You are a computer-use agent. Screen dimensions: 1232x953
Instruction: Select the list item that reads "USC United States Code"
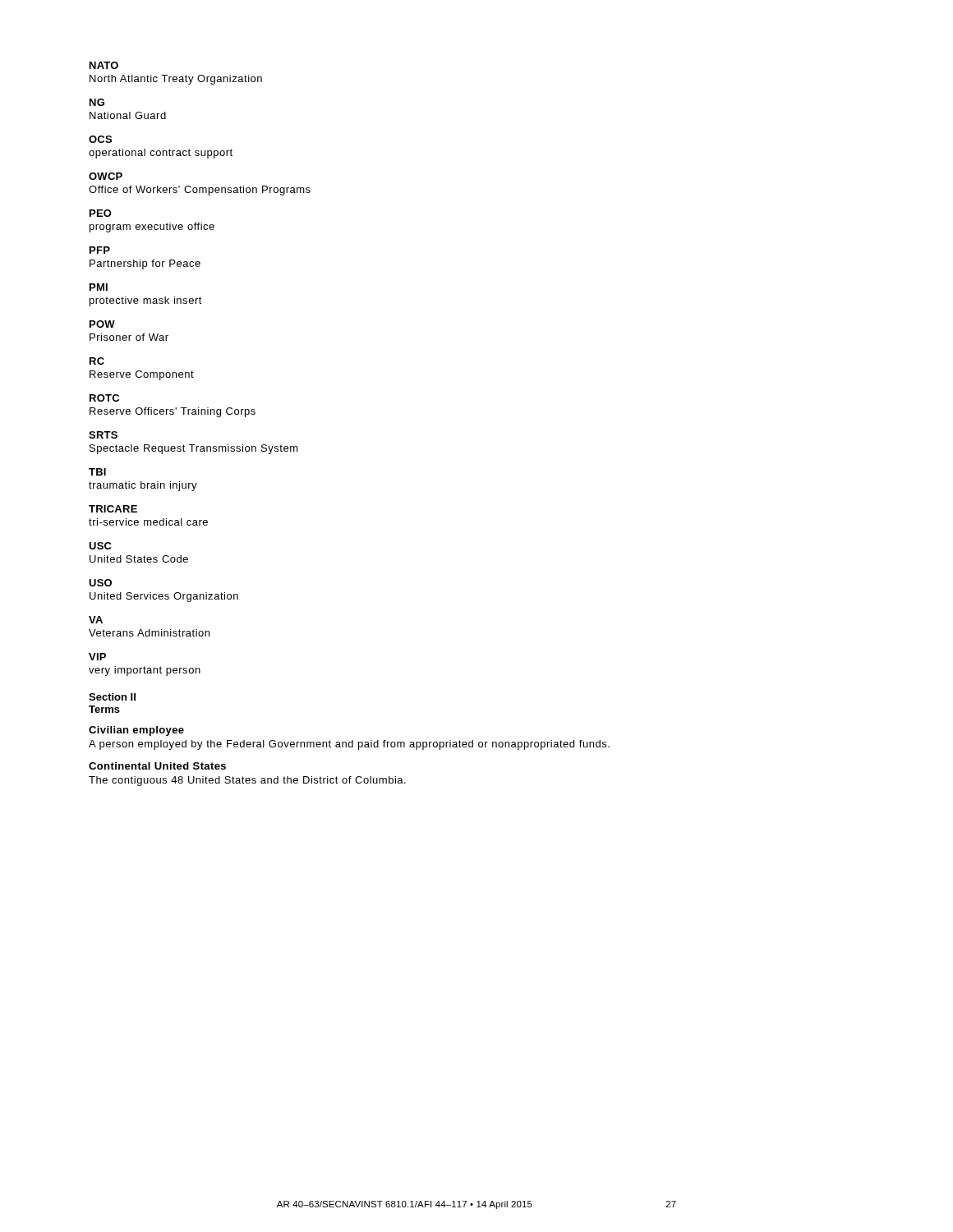(x=100, y=546)
